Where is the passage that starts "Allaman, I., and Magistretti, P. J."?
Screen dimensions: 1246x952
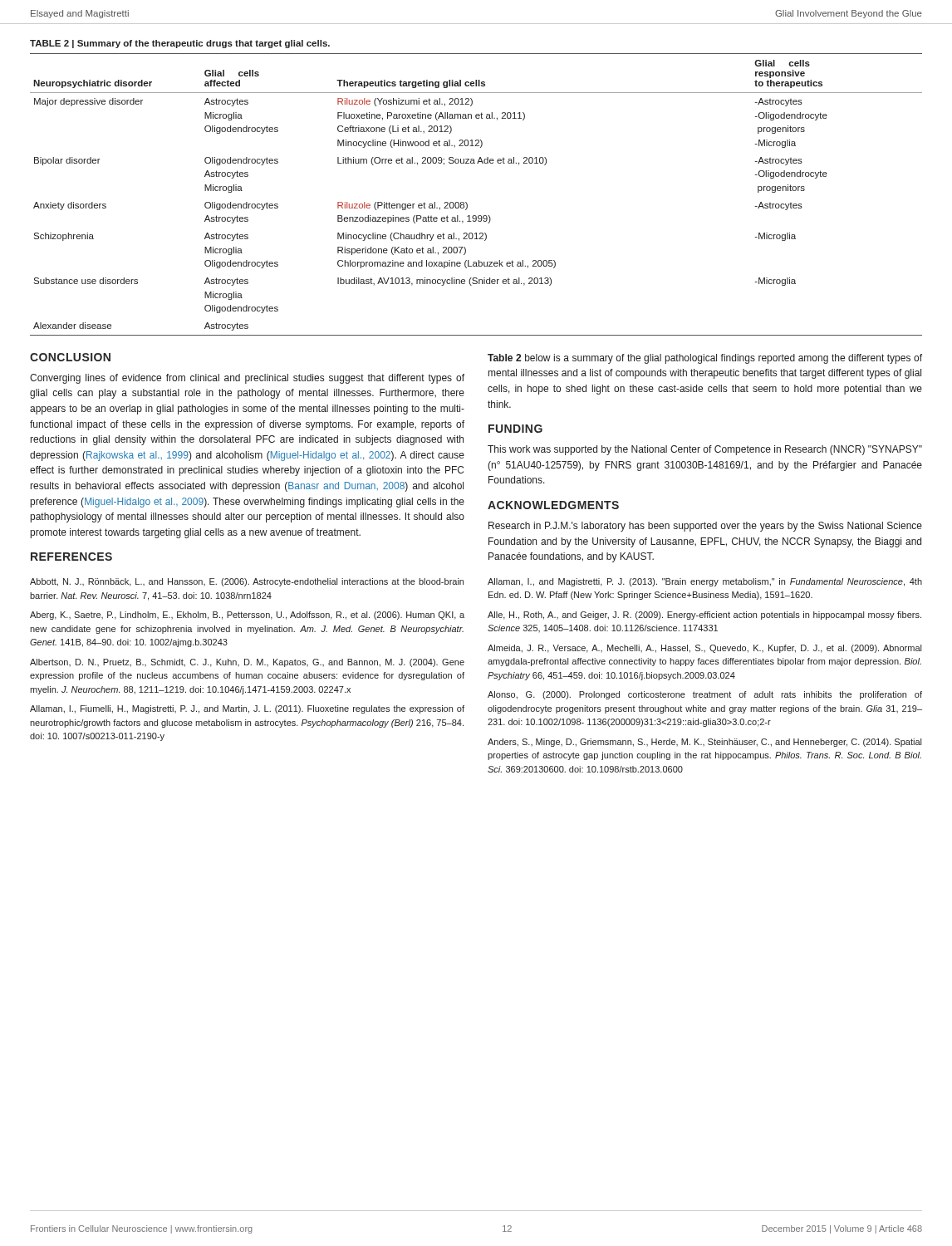tap(705, 588)
